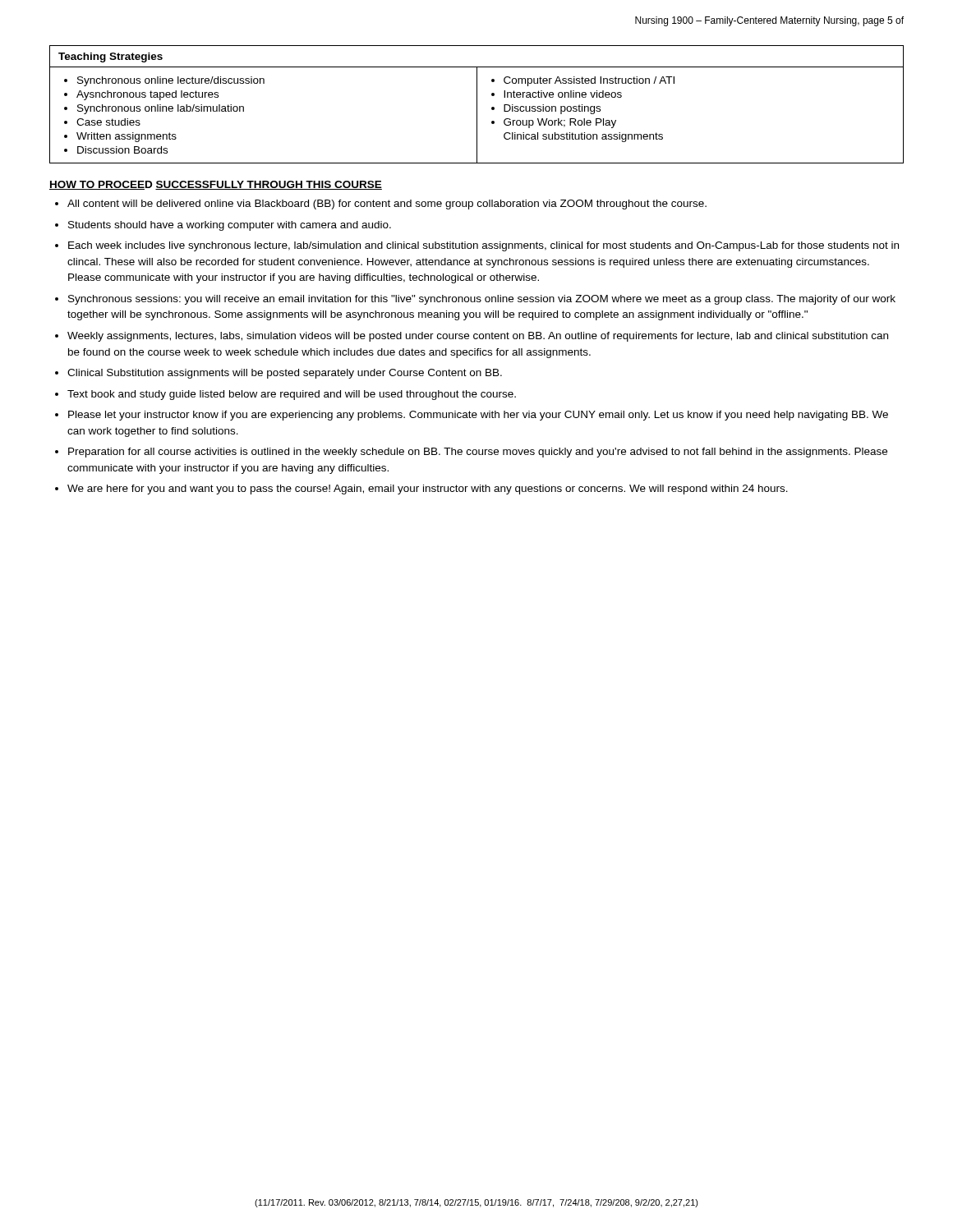The height and width of the screenshot is (1232, 953).
Task: Click the passage that begins "Preparation for all"
Action: click(478, 460)
